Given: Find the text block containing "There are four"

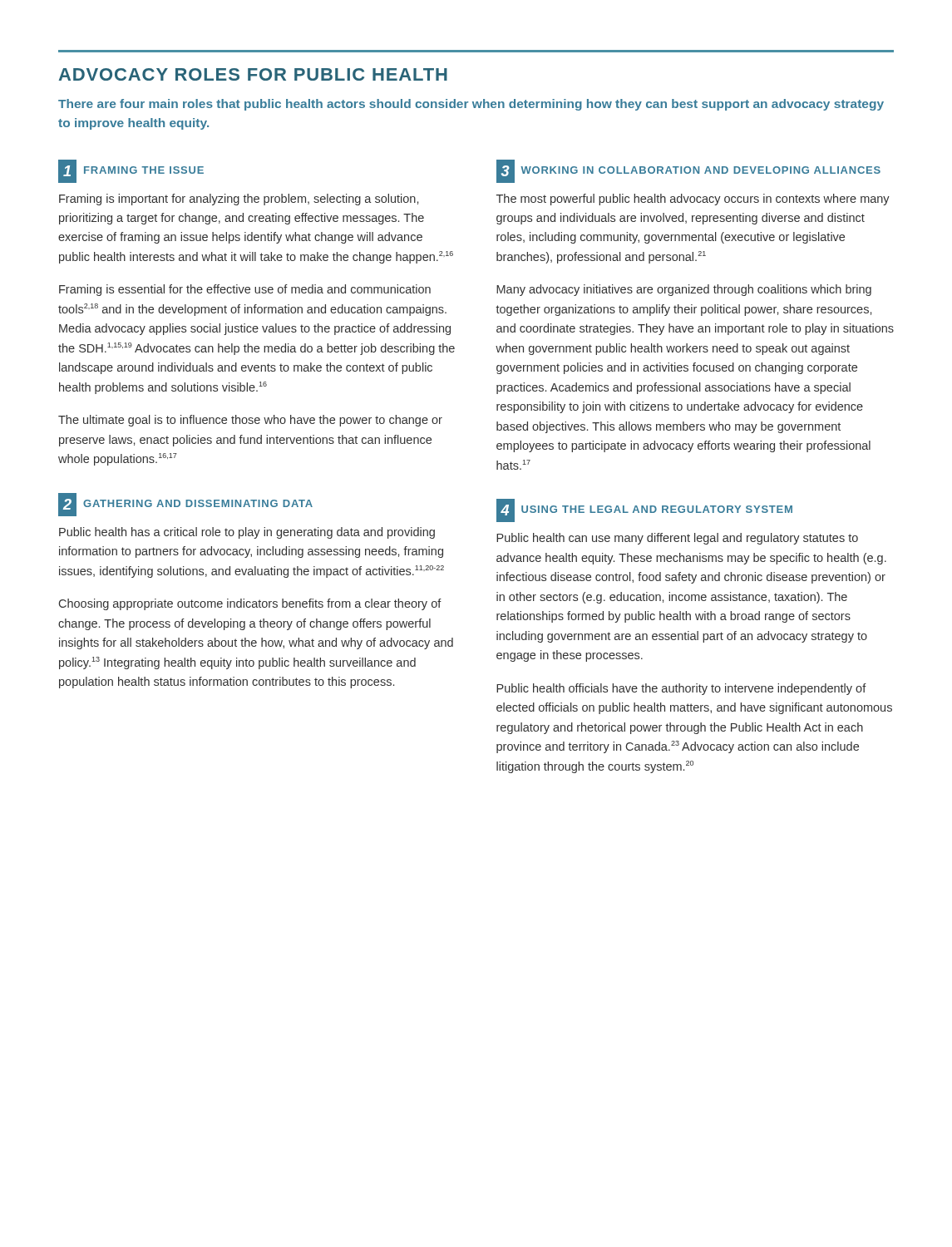Looking at the screenshot, I should click(476, 113).
